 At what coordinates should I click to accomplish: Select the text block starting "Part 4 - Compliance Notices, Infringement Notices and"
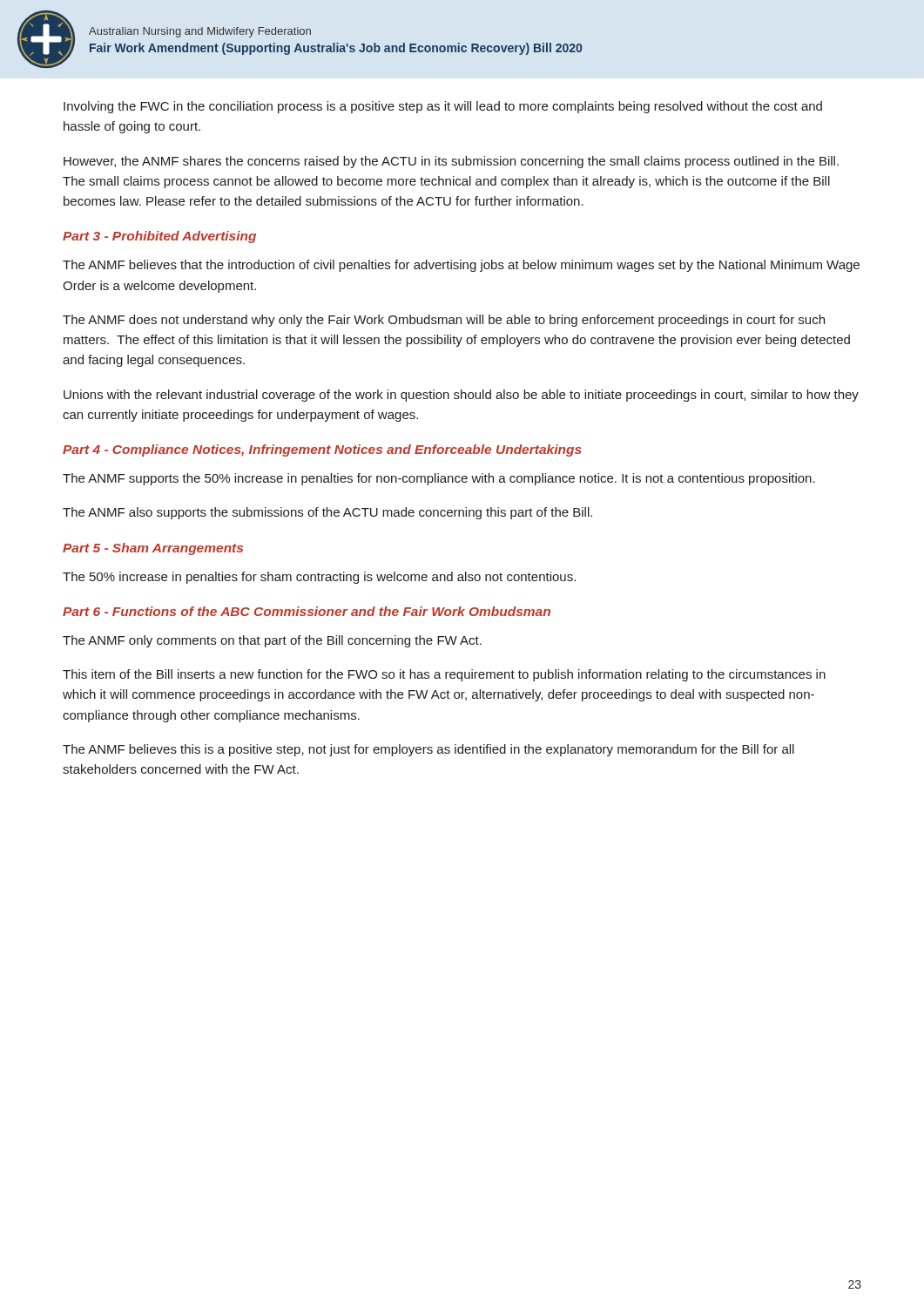(x=322, y=449)
